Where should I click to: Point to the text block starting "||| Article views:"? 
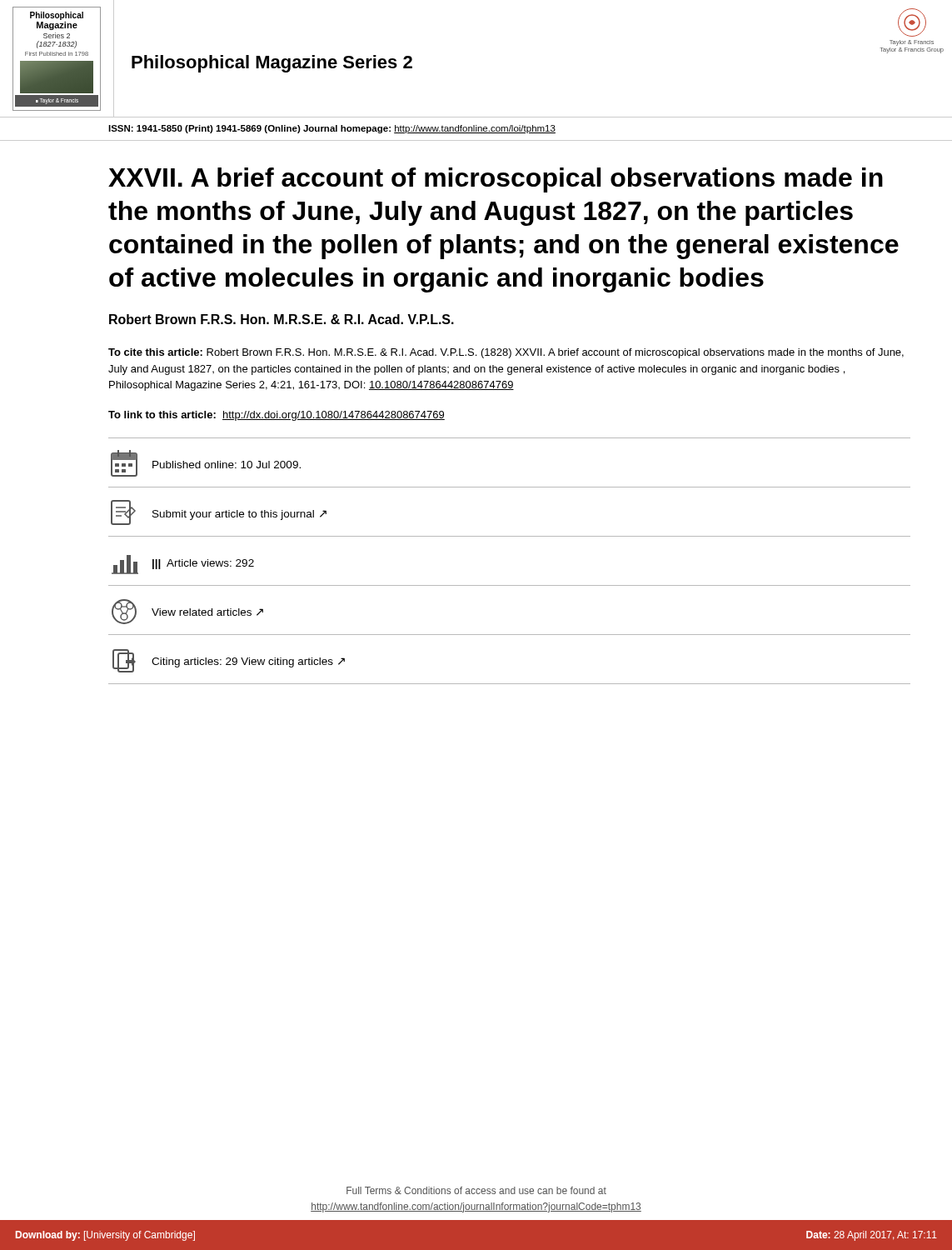coord(181,562)
